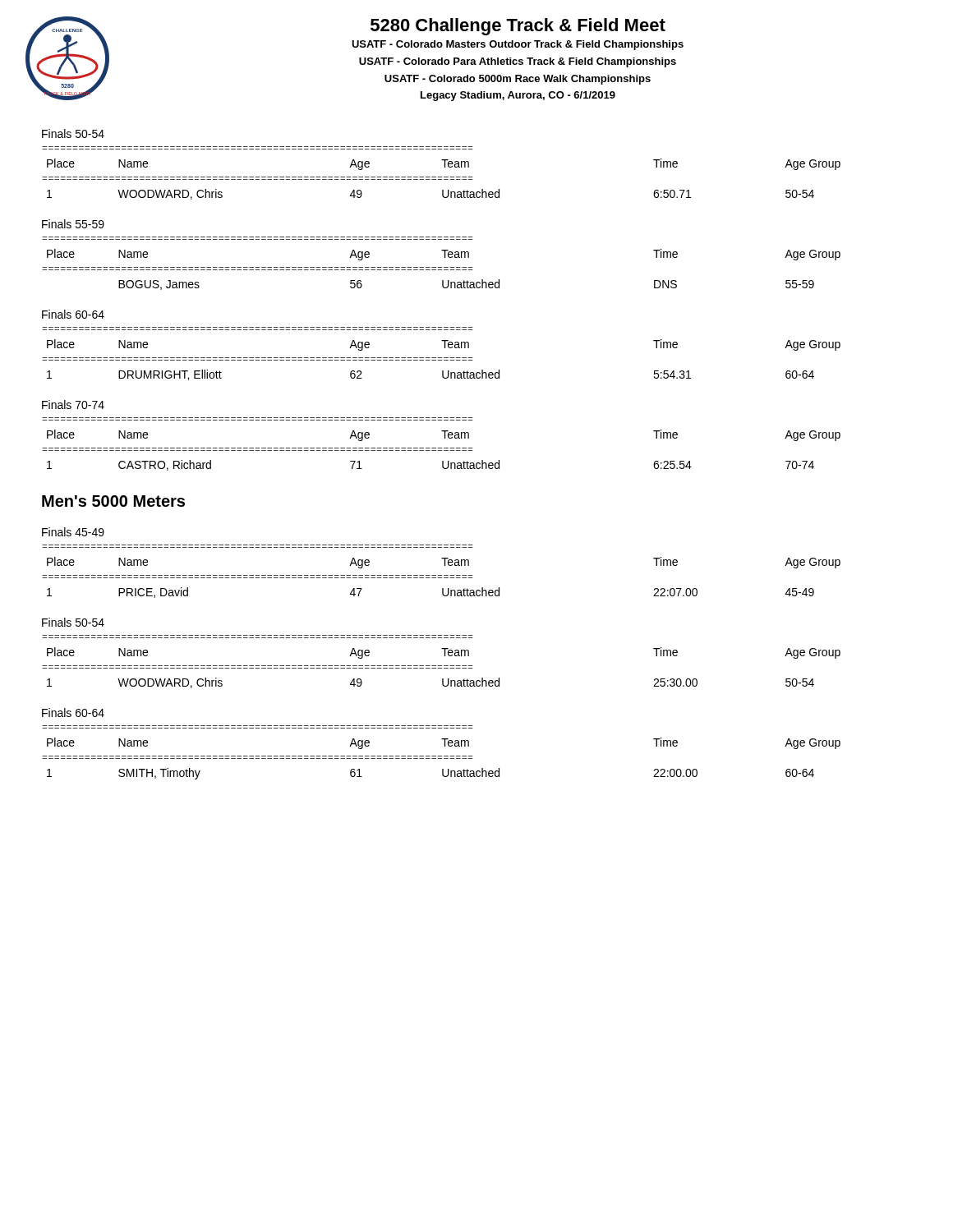Click where it says "Finals 70-74"
953x1232 pixels.
[73, 405]
